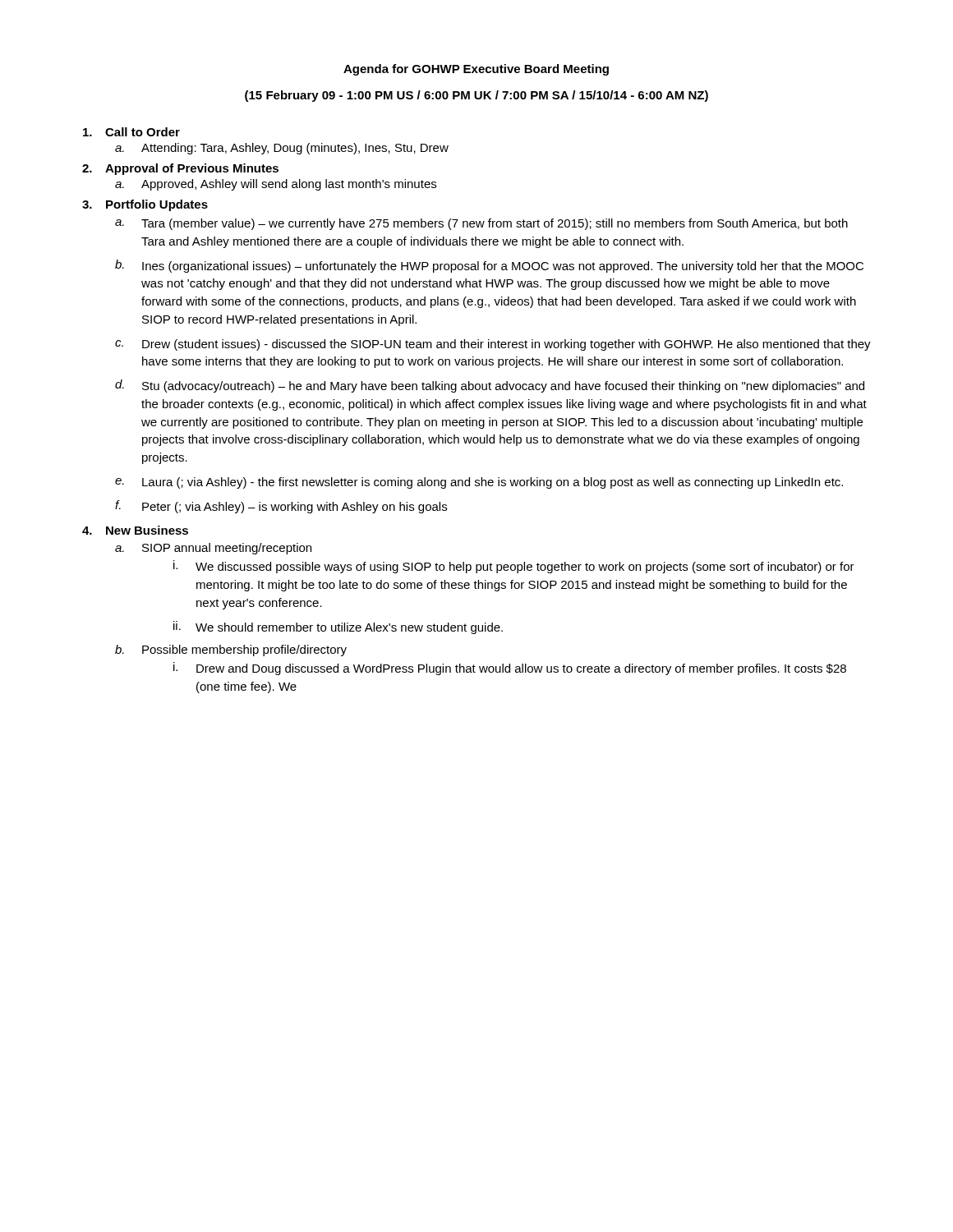
Task: Point to "Call to Order"
Action: click(131, 132)
